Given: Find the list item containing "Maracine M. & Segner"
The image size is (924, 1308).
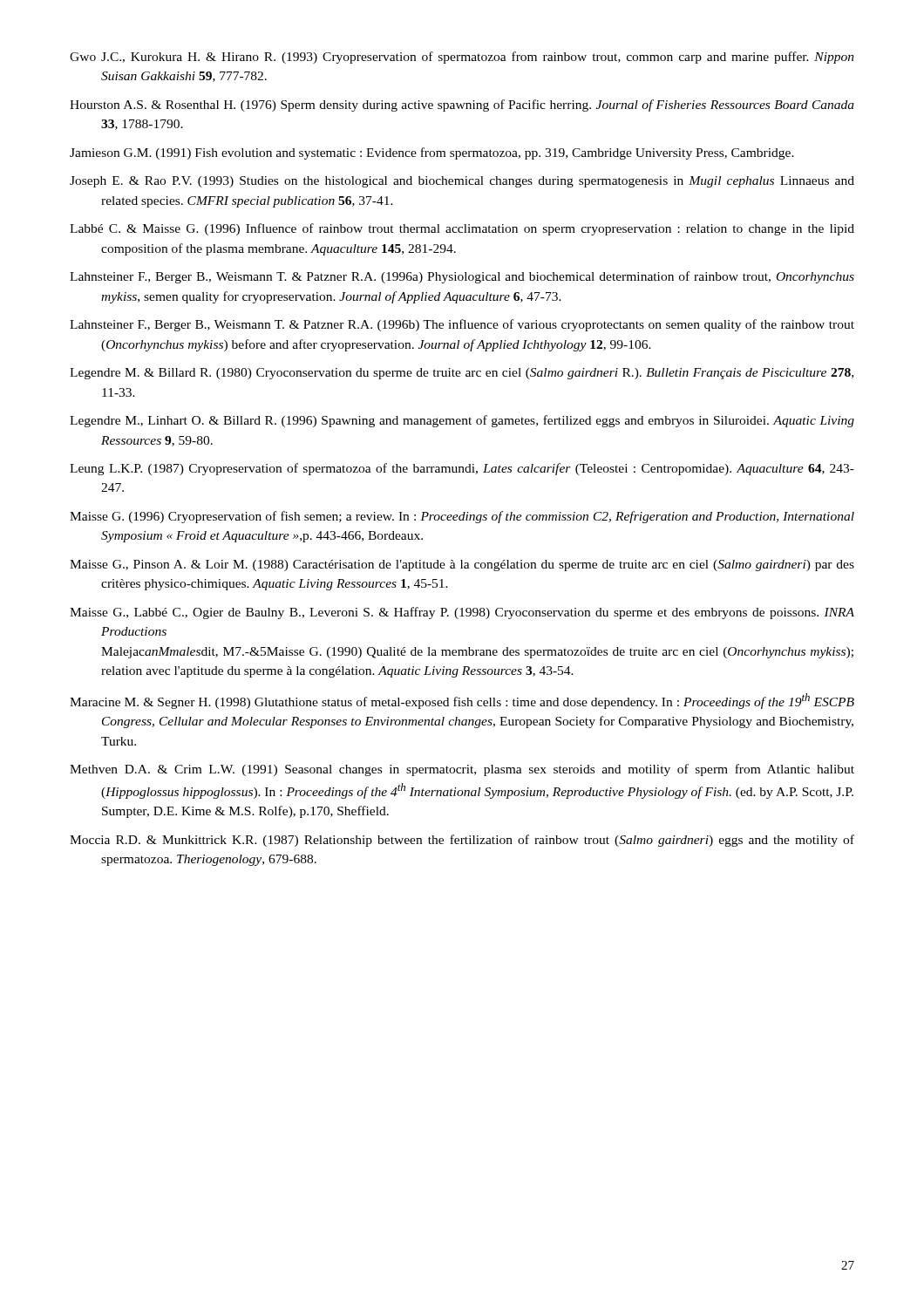Looking at the screenshot, I should click(462, 719).
